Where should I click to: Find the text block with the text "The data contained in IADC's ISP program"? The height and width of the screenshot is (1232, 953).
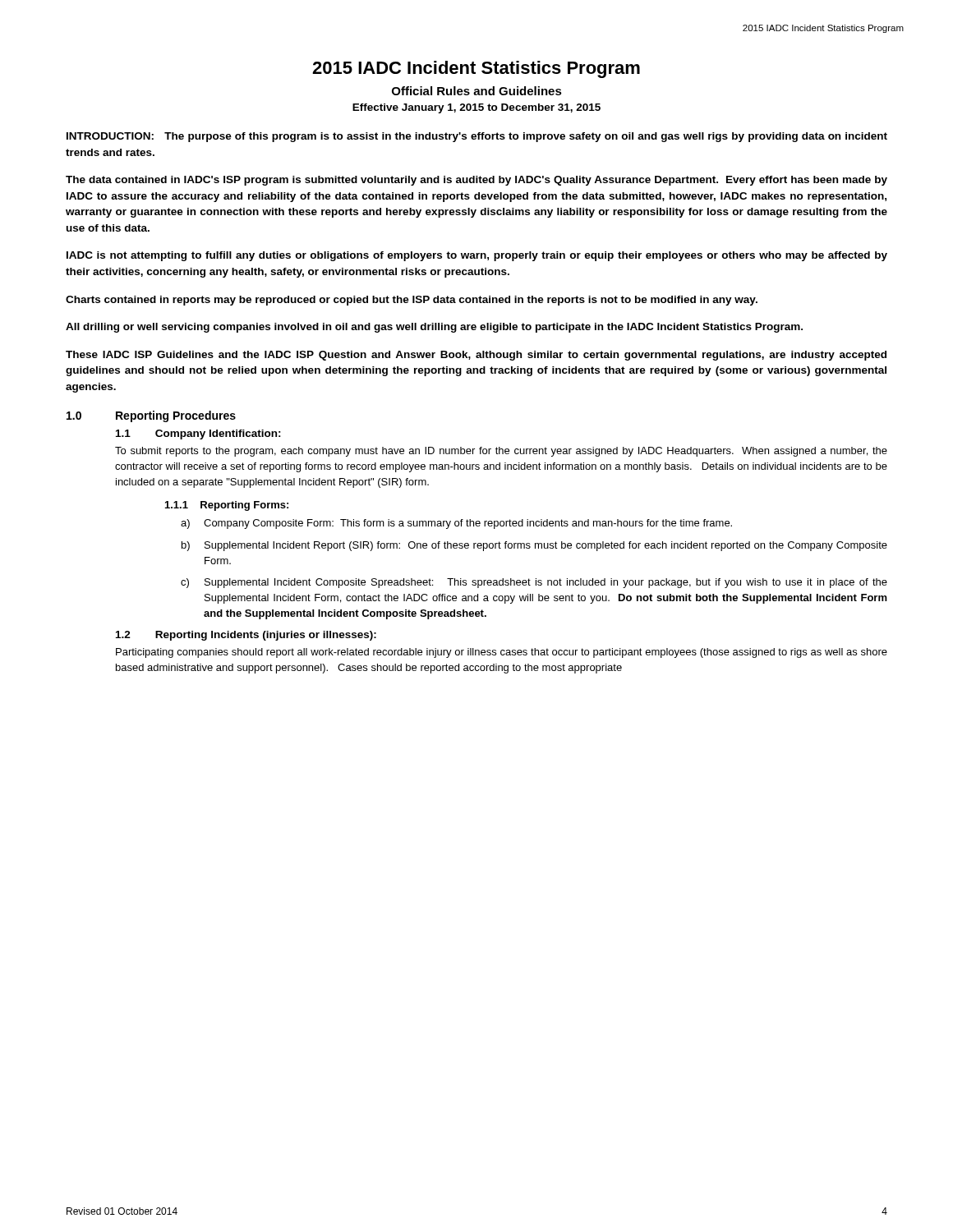click(x=476, y=204)
